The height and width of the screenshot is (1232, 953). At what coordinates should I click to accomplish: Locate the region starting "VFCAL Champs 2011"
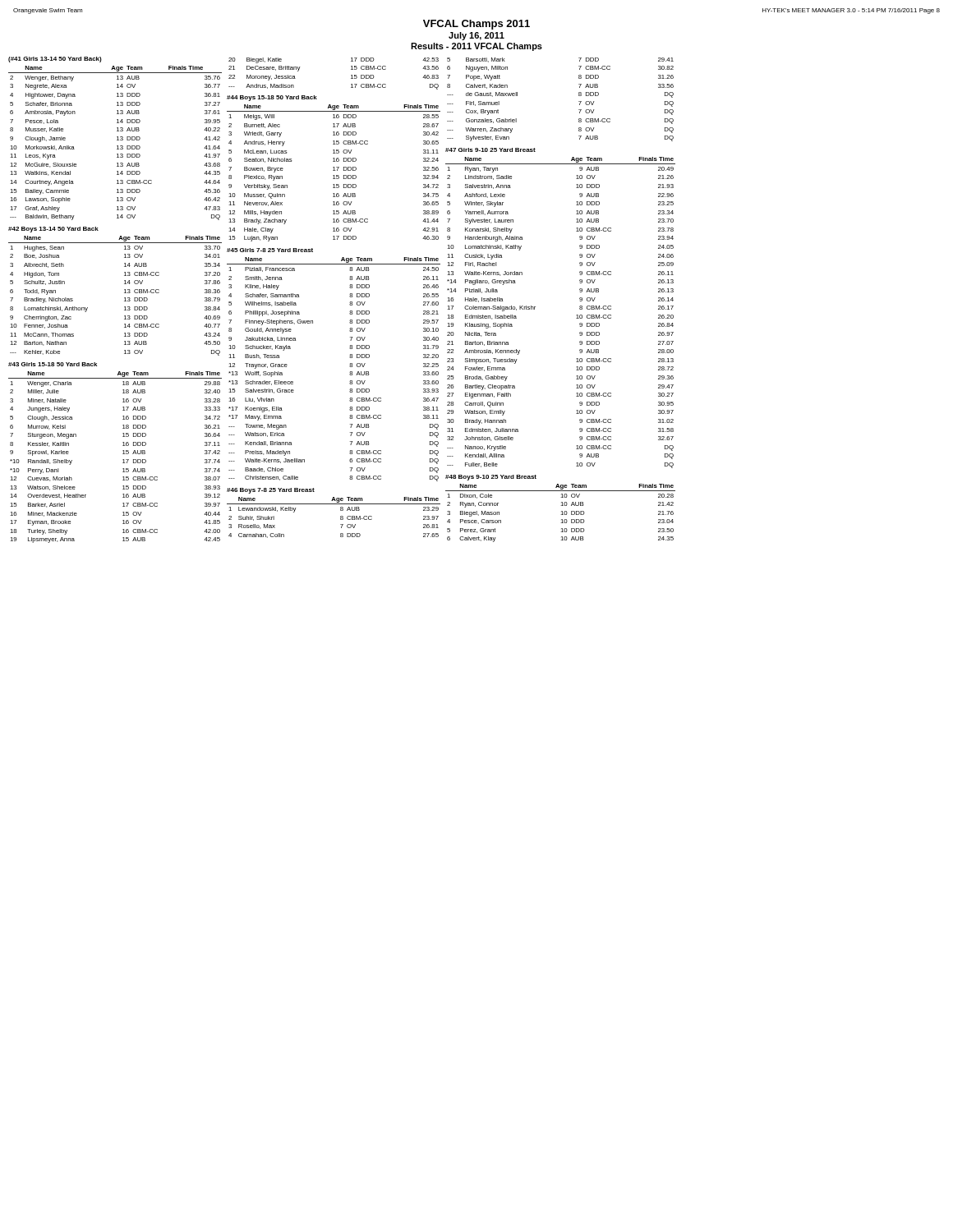476,23
